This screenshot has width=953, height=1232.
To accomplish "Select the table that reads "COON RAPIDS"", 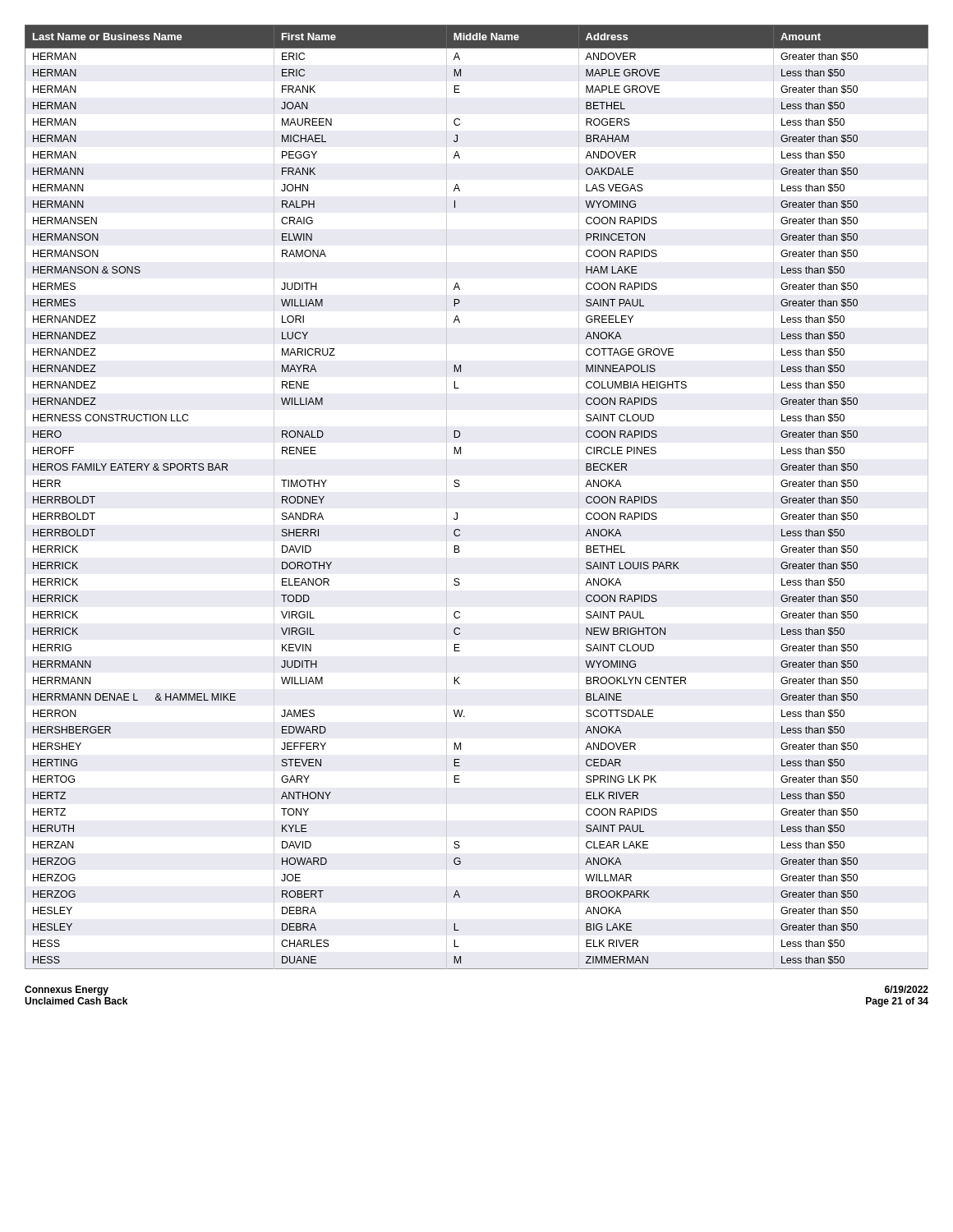I will [x=476, y=497].
